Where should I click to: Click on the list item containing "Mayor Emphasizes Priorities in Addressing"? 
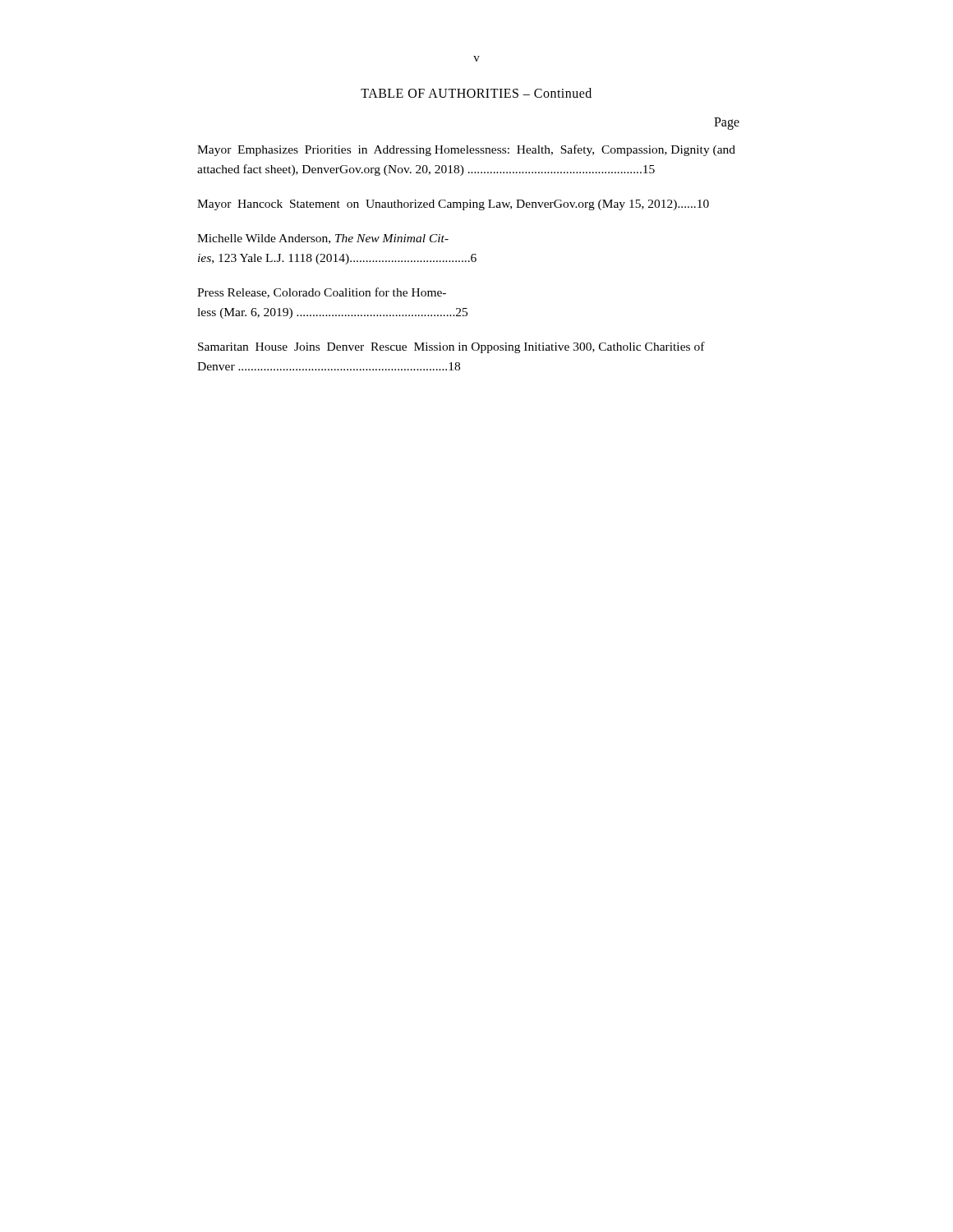[x=476, y=159]
